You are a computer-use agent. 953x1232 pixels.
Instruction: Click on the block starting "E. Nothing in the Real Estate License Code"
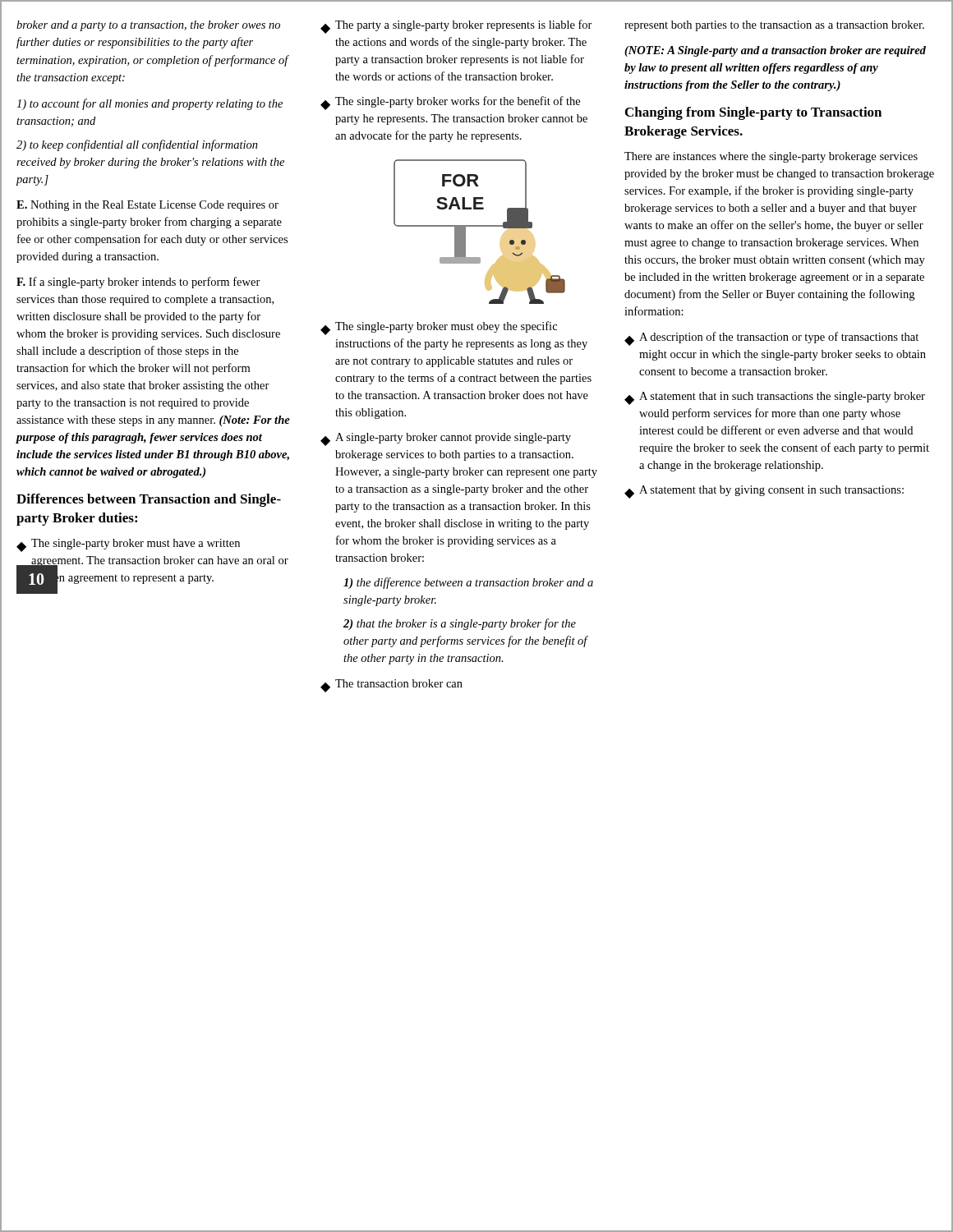tap(154, 231)
